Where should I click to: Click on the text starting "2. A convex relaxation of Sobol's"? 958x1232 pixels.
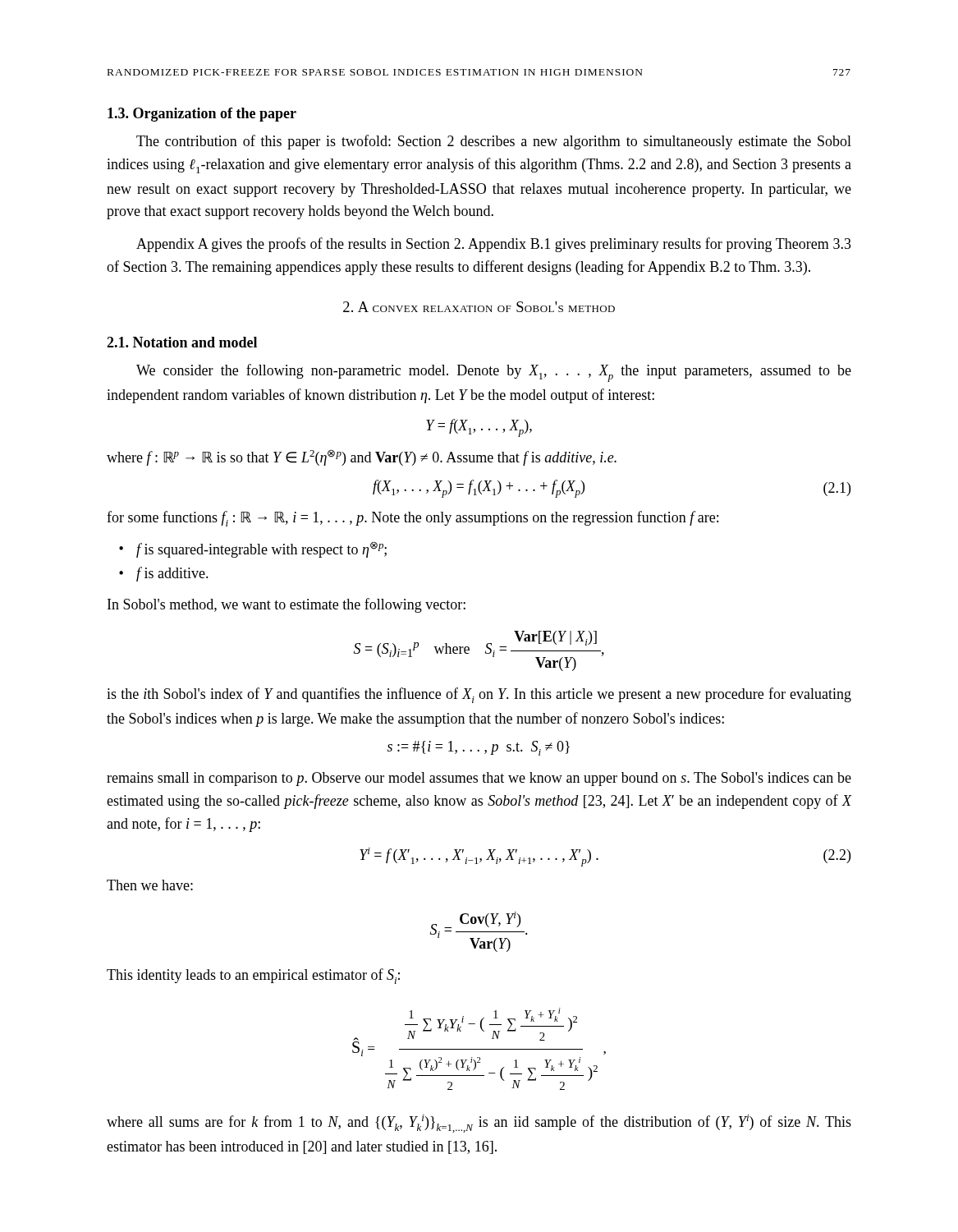479,307
